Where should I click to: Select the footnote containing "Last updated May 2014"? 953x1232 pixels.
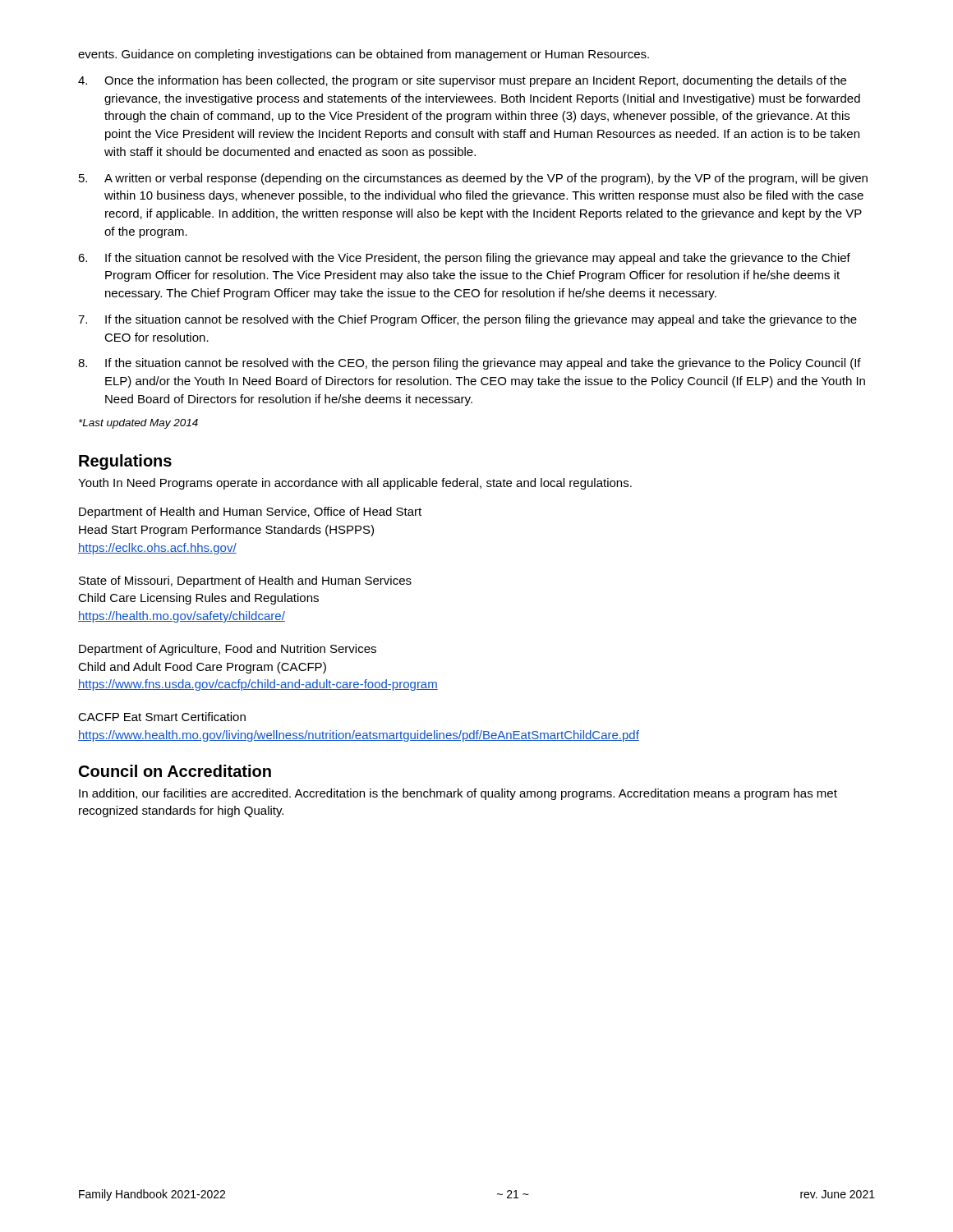tap(138, 422)
